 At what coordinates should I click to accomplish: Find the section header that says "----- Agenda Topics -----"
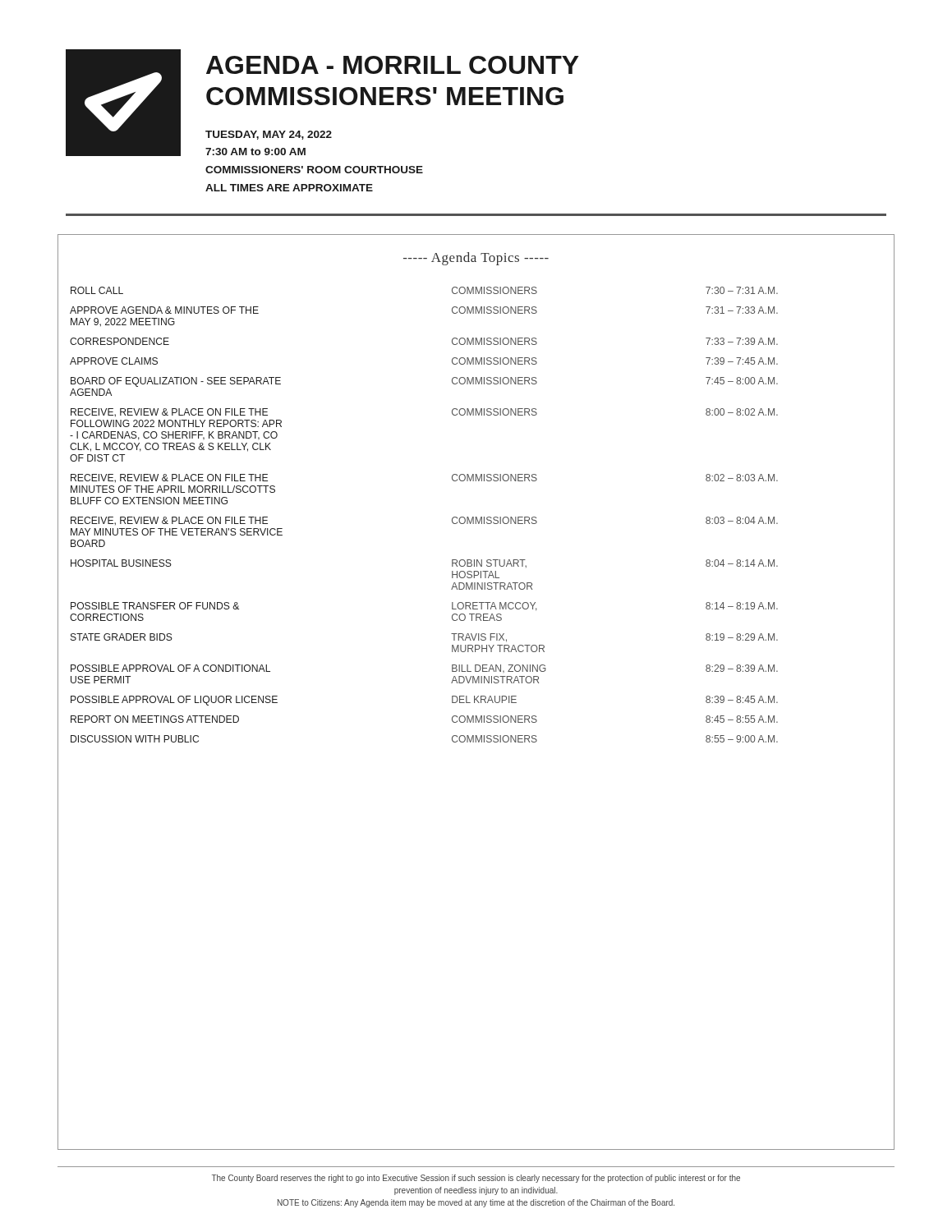tap(476, 257)
